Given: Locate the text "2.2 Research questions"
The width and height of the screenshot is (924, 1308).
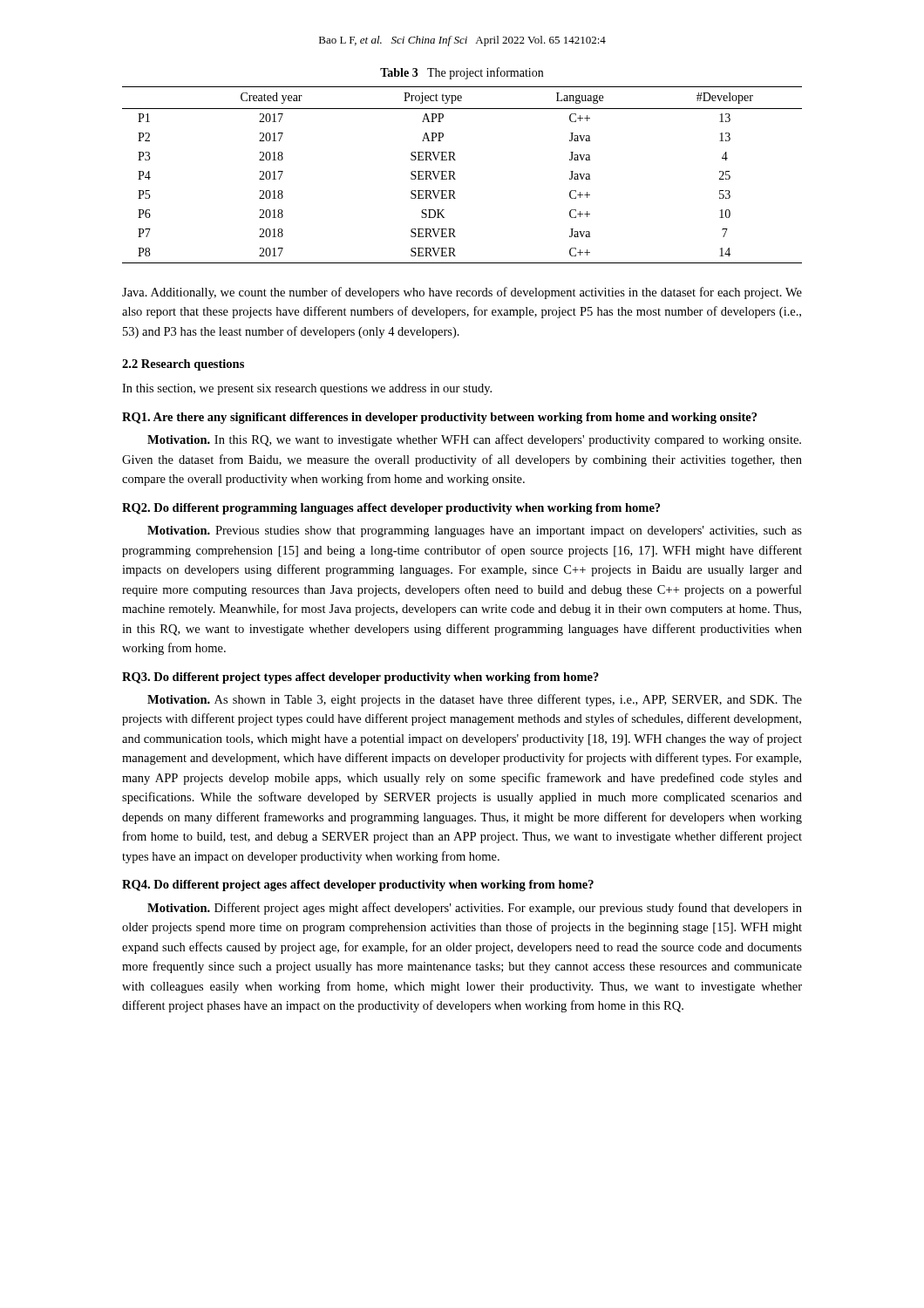Looking at the screenshot, I should tap(183, 364).
